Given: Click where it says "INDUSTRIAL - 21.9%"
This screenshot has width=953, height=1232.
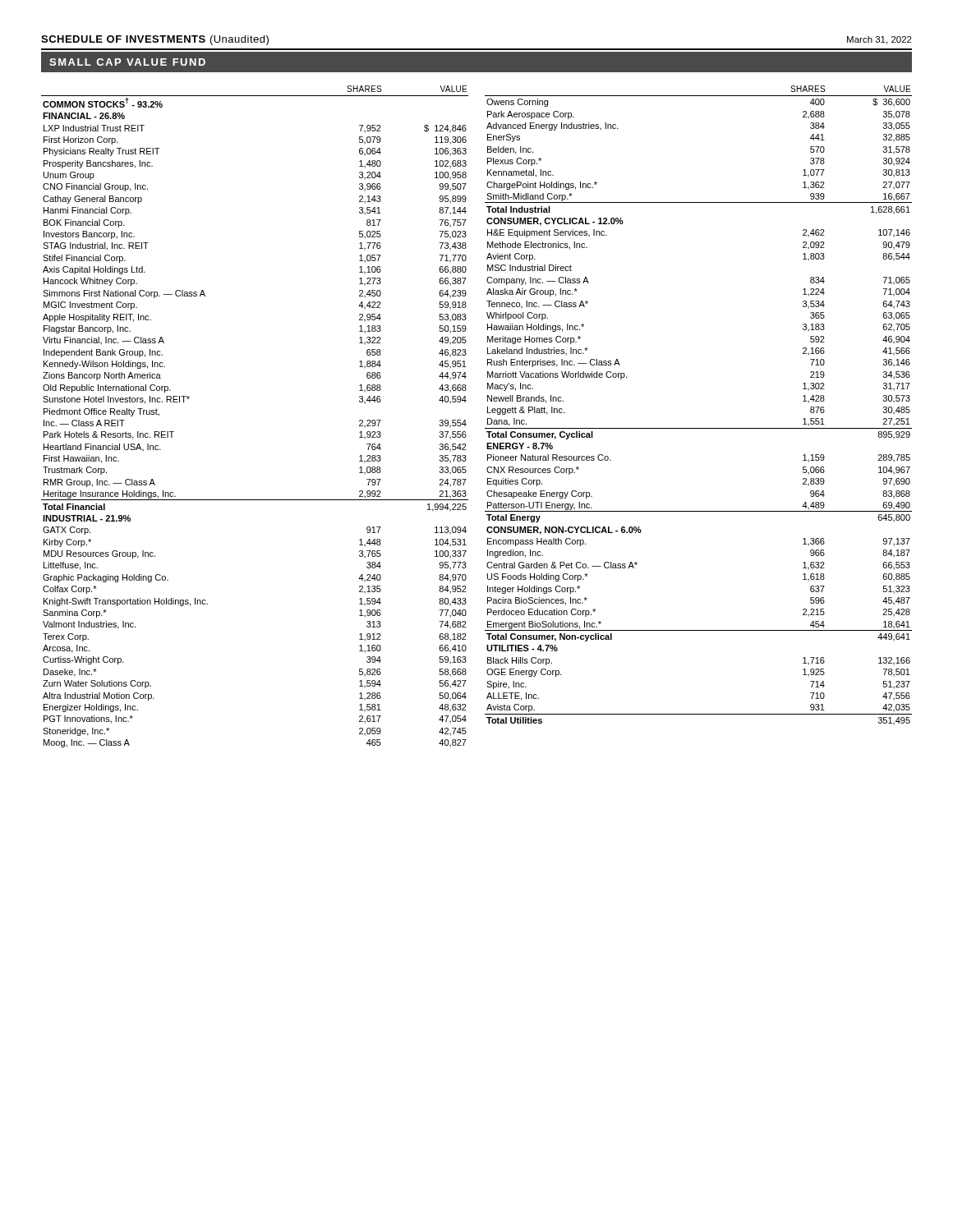Looking at the screenshot, I should (x=87, y=518).
